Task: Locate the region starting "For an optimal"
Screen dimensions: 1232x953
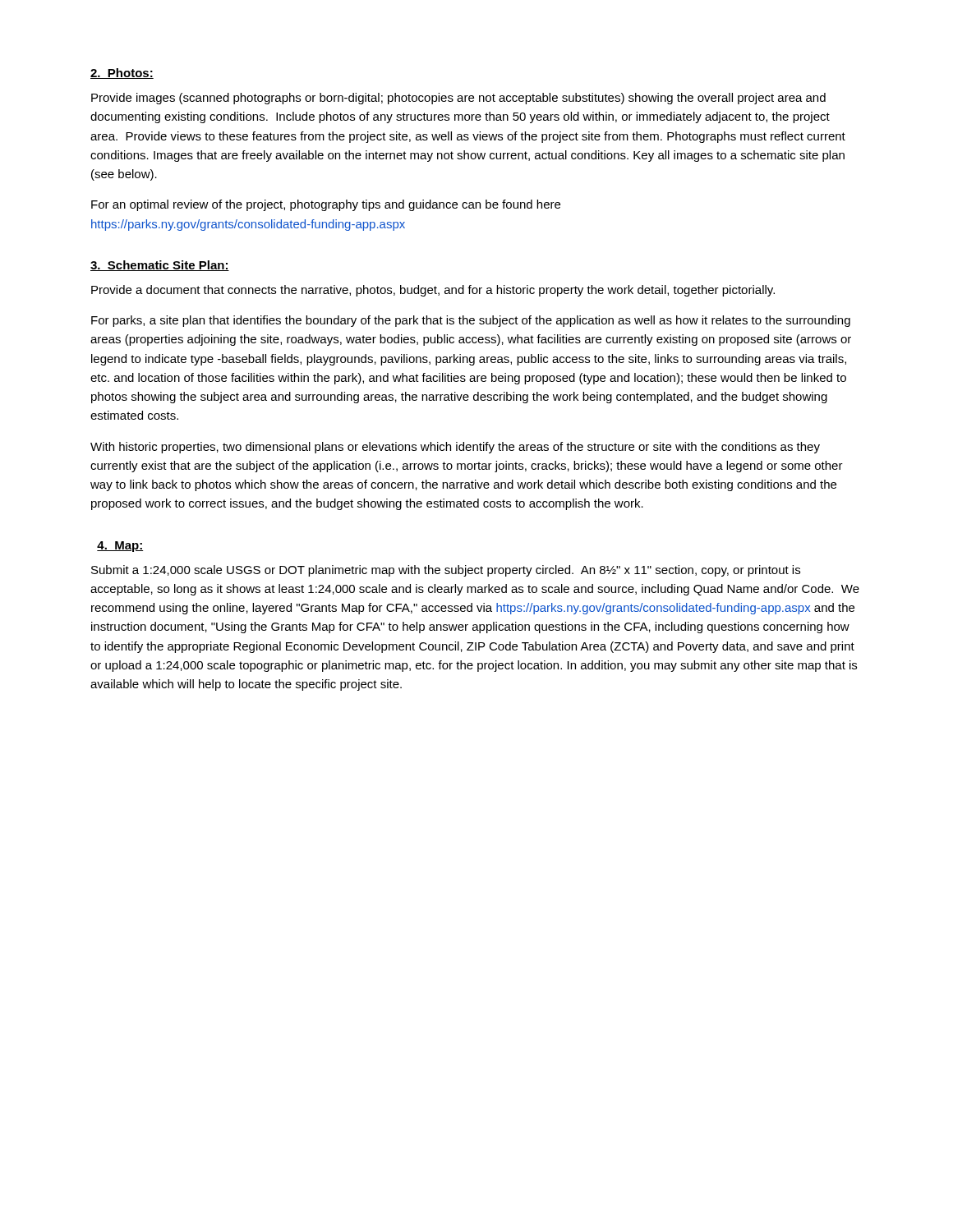Action: [x=326, y=214]
